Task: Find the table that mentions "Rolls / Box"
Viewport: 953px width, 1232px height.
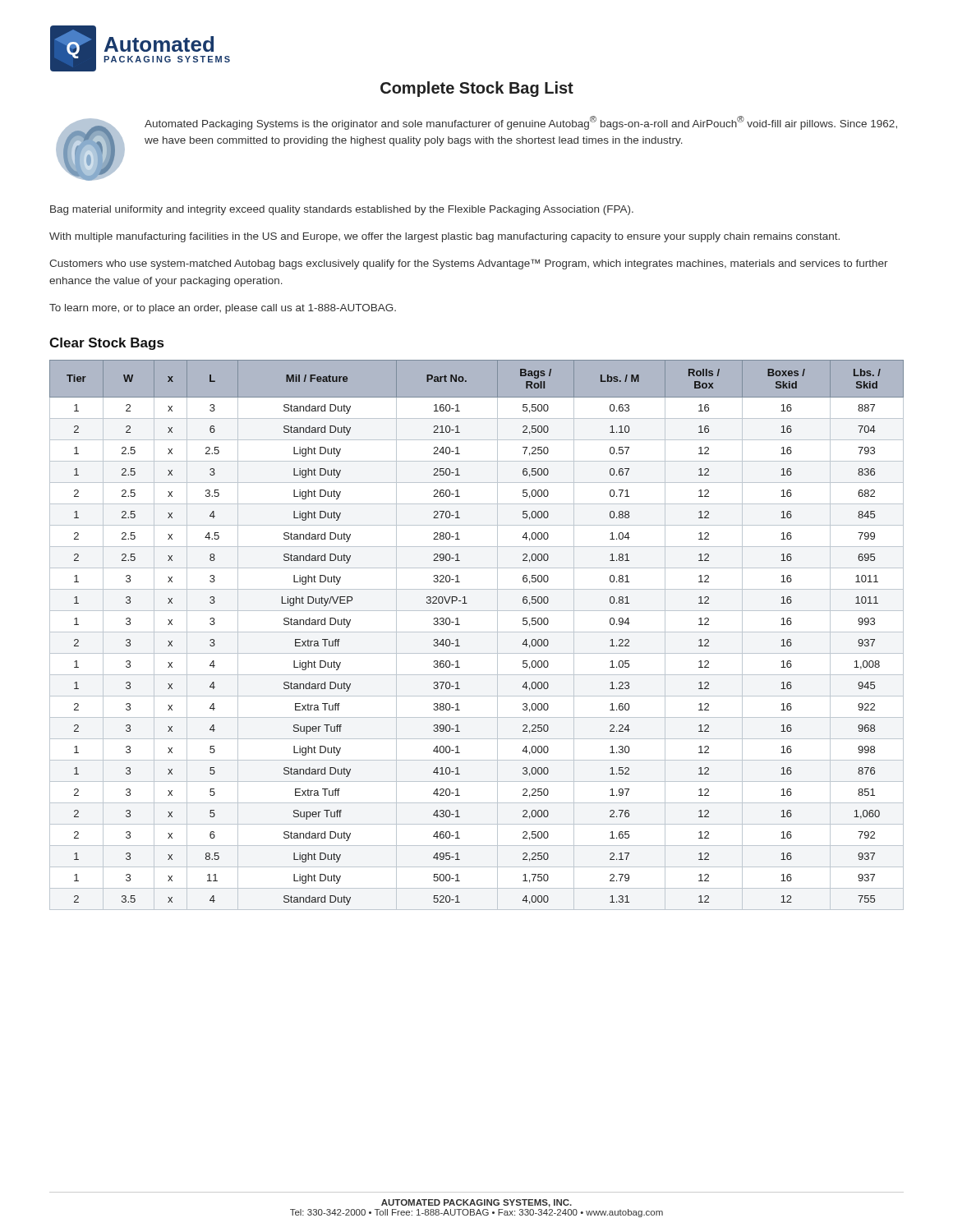Action: coord(476,635)
